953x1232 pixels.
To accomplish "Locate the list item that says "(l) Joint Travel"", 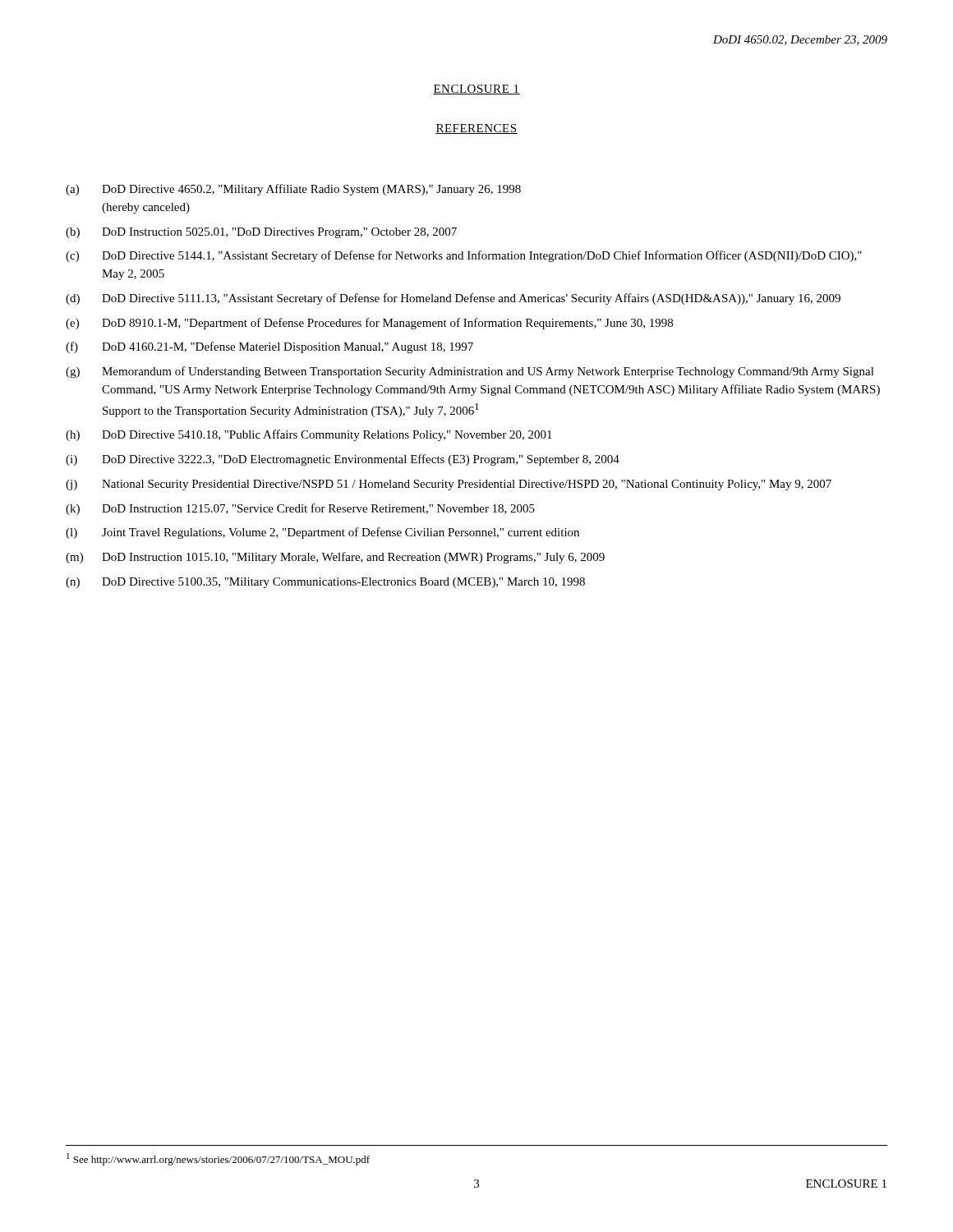I will (x=476, y=533).
